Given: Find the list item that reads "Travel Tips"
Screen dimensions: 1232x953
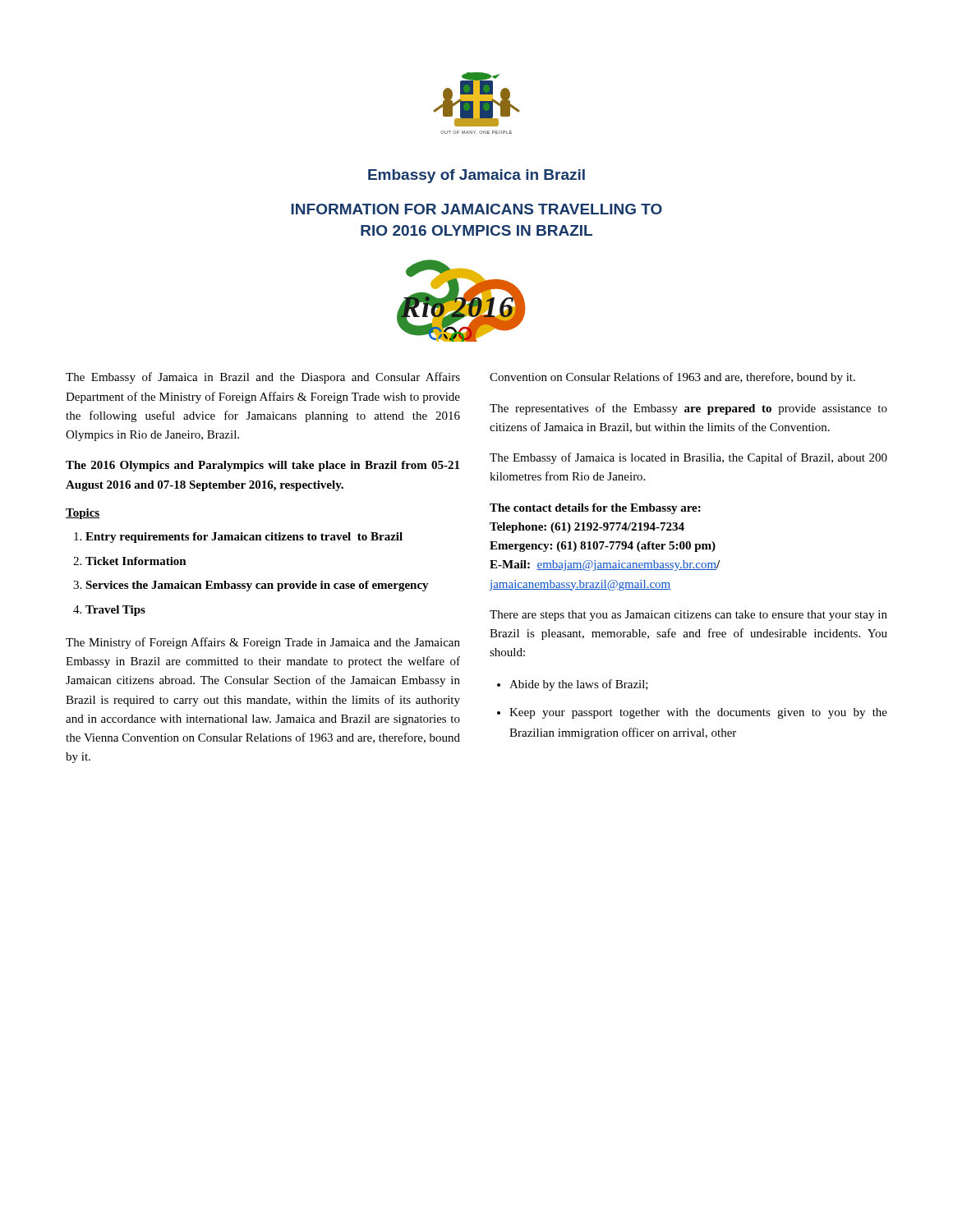Looking at the screenshot, I should [x=115, y=609].
